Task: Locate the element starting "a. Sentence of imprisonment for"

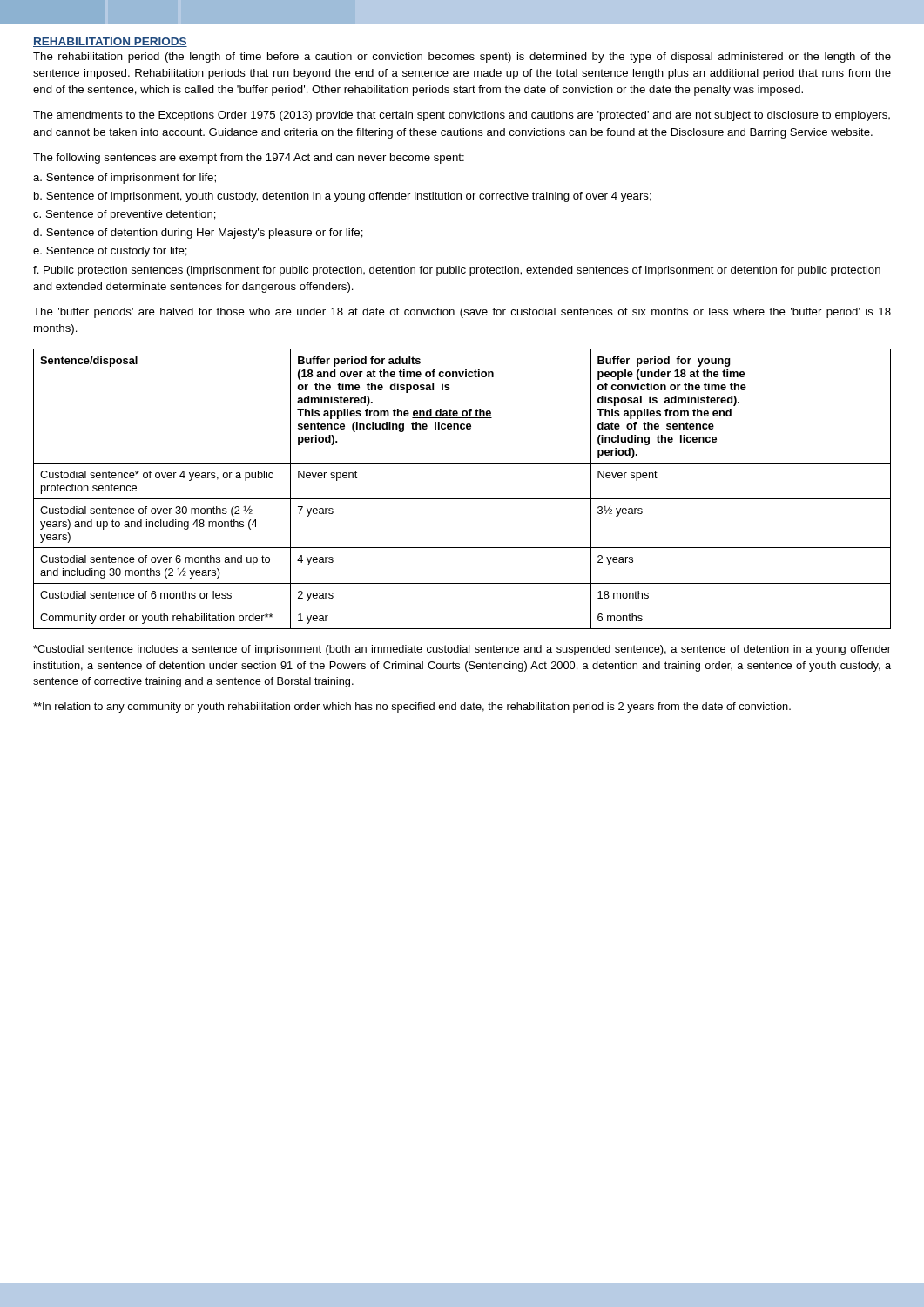Action: click(x=125, y=177)
